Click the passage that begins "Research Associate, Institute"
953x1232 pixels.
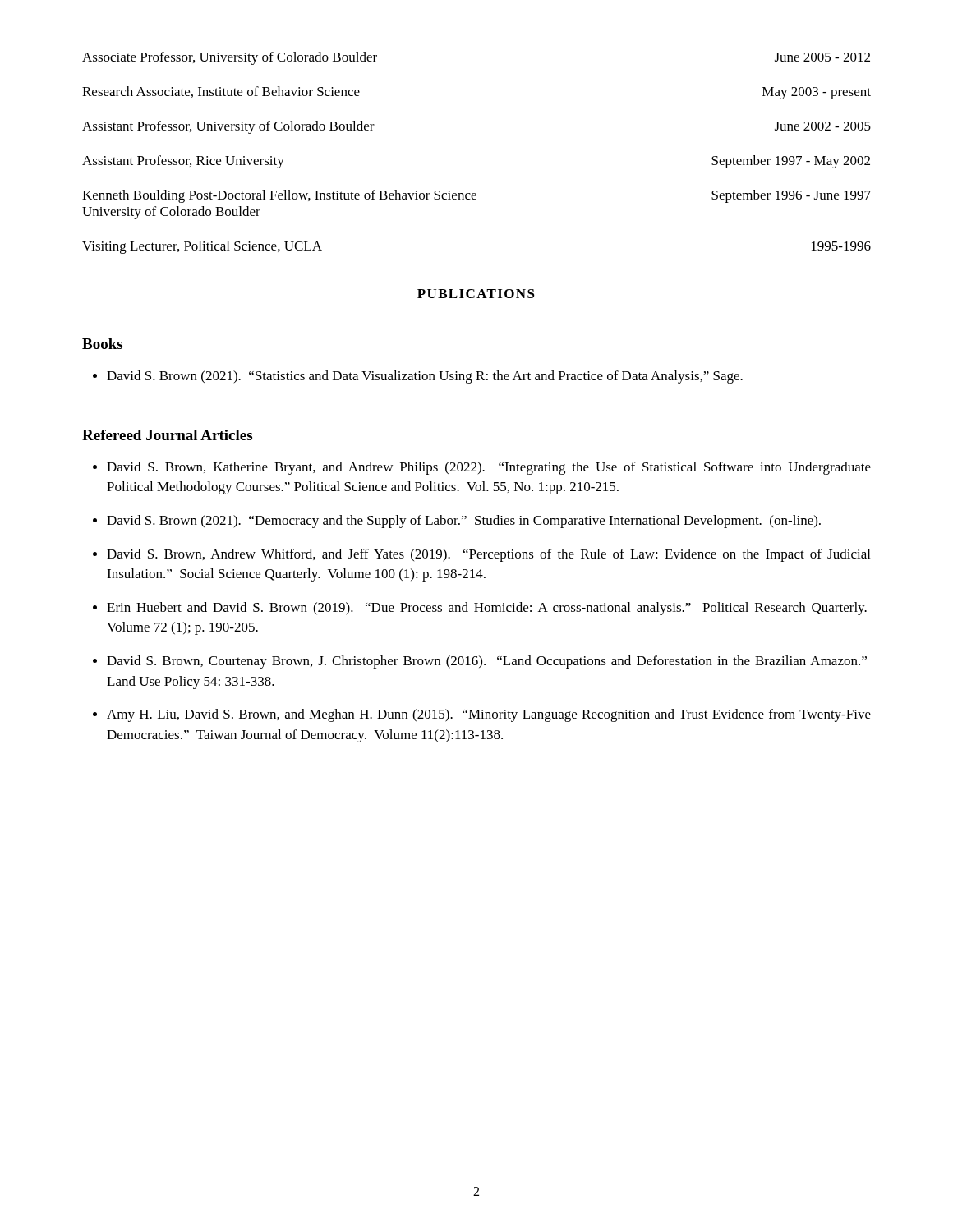point(216,92)
